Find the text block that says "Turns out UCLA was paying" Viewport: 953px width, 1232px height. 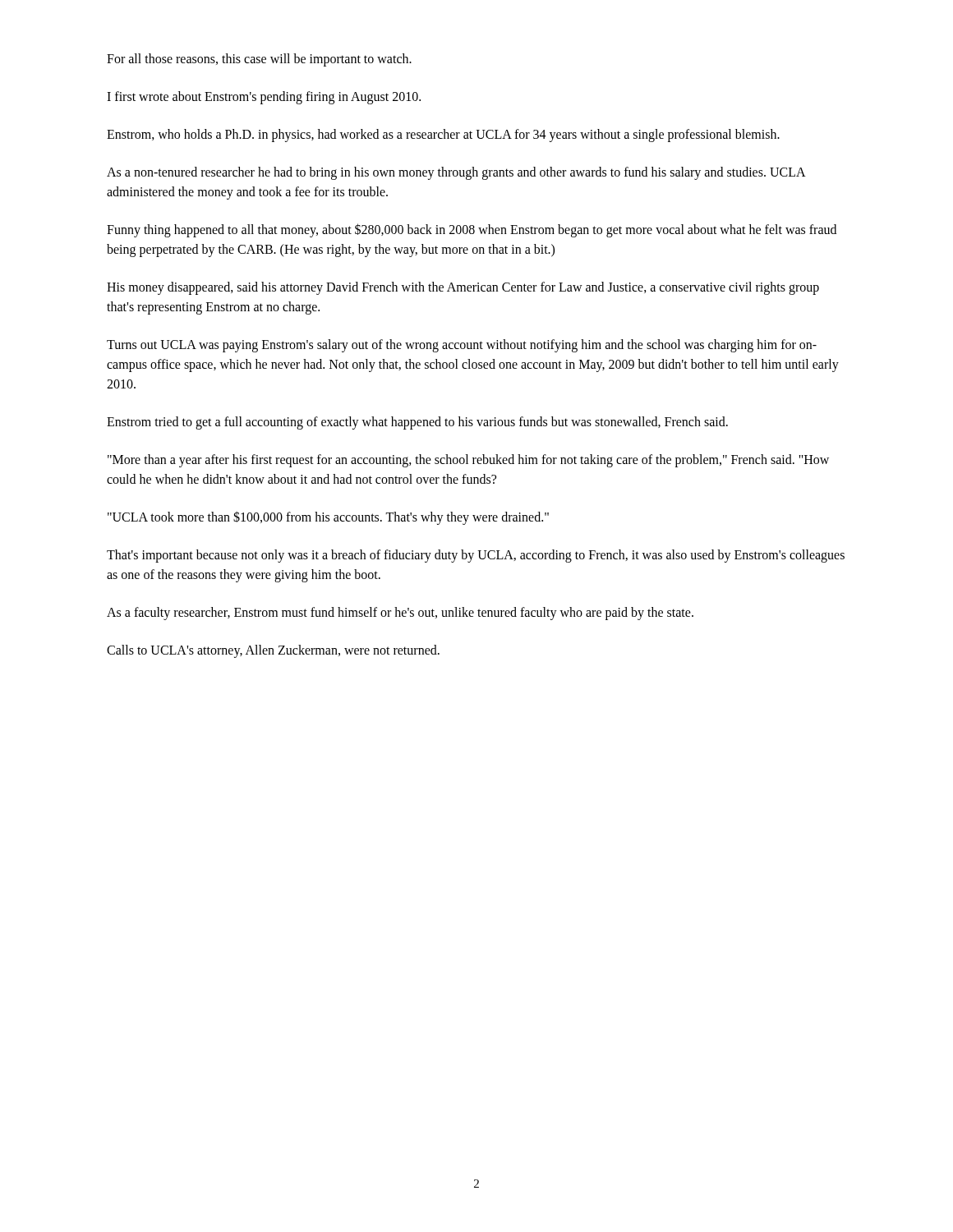click(x=473, y=364)
